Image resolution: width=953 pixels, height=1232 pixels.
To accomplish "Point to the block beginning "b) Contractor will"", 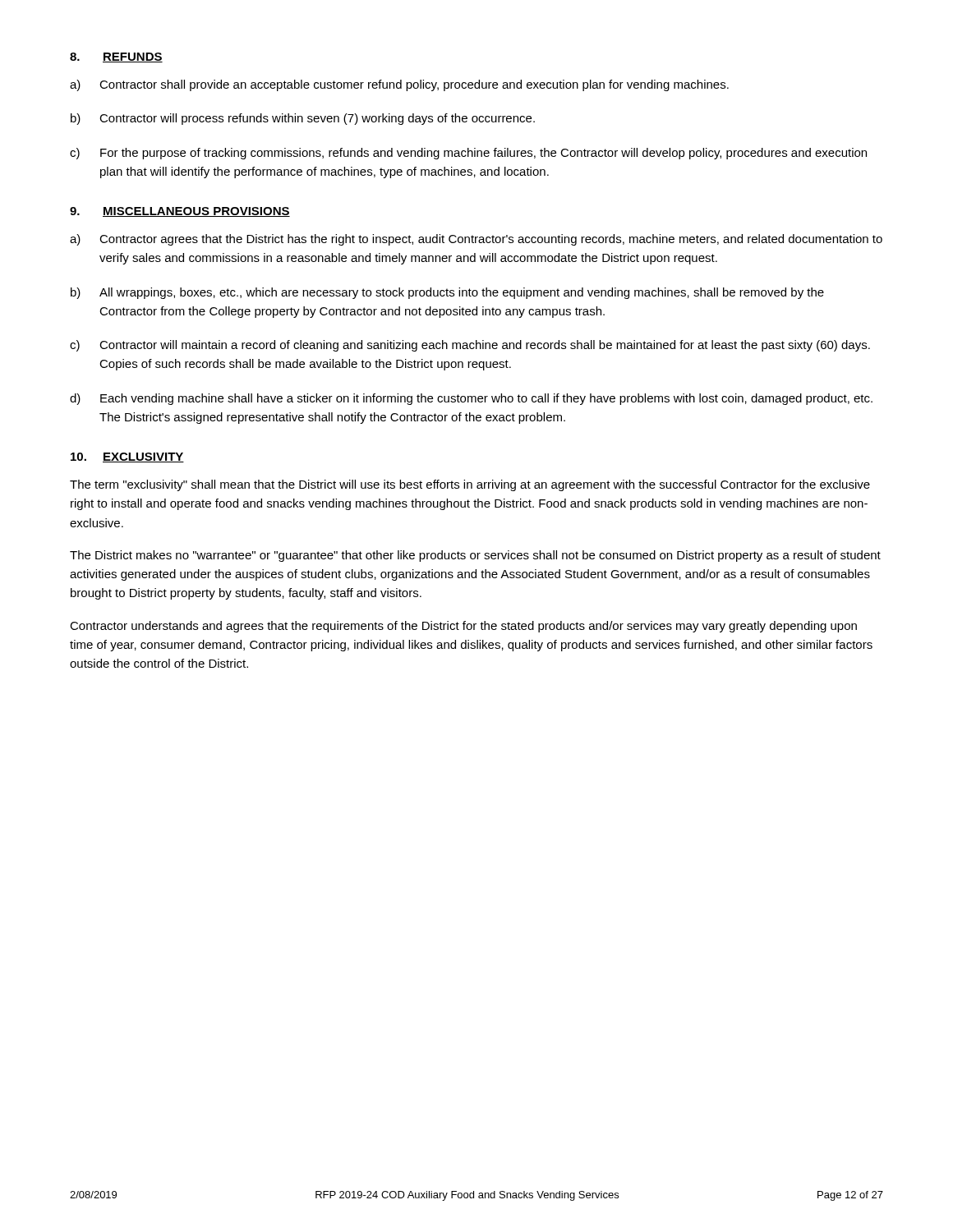I will pos(476,118).
